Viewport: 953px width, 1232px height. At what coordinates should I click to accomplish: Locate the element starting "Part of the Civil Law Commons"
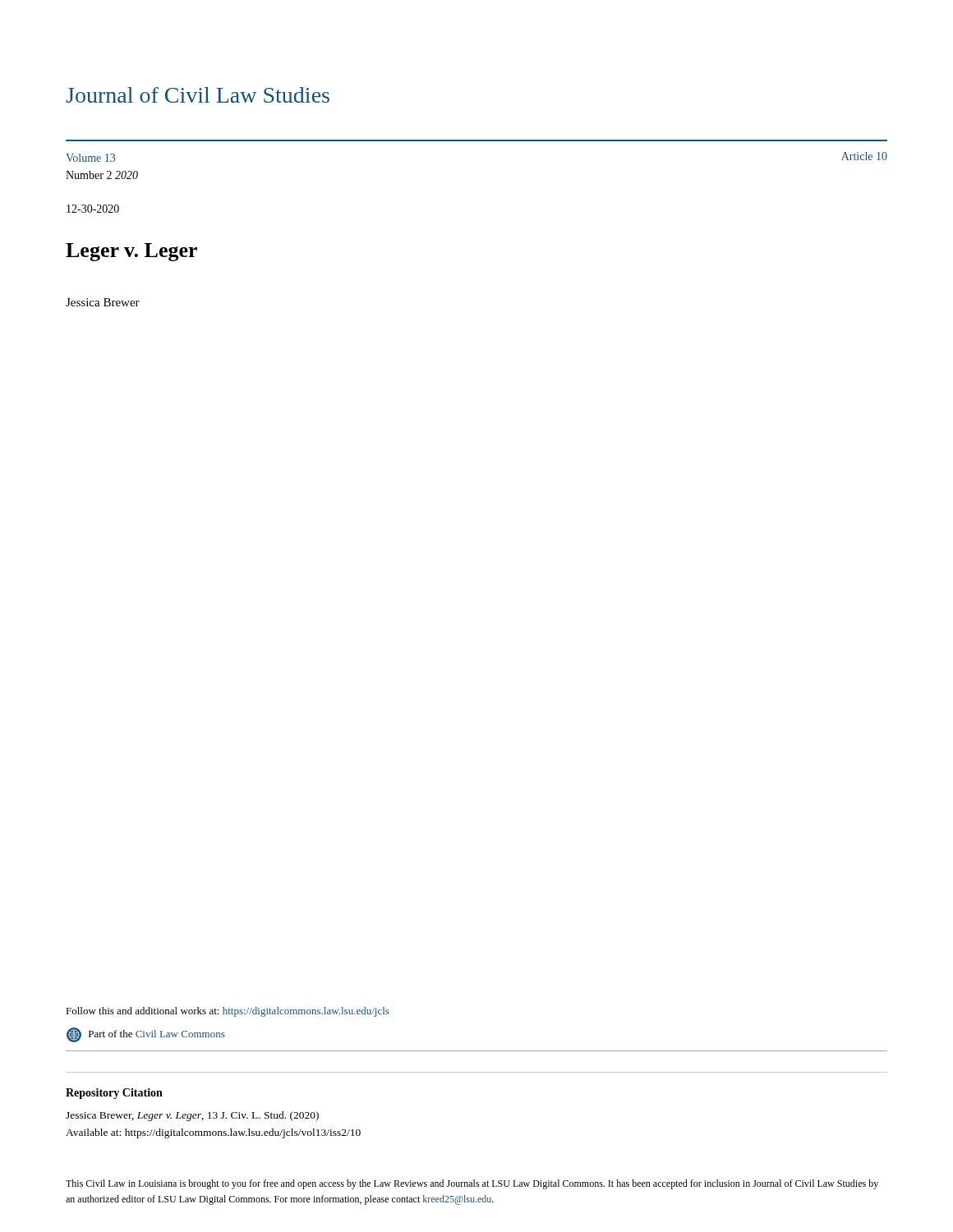[145, 1035]
